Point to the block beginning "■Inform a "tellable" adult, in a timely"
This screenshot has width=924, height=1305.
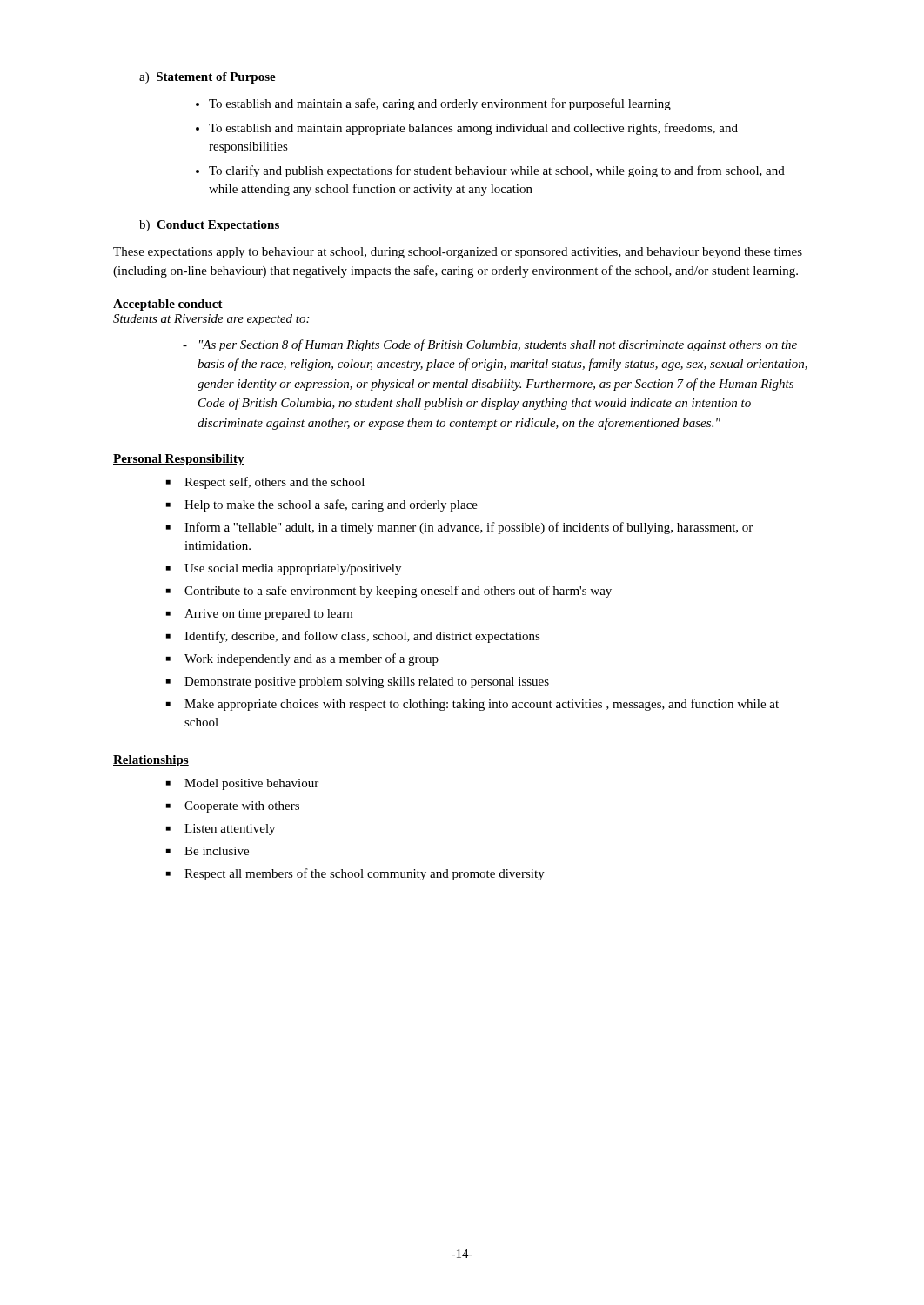point(488,537)
